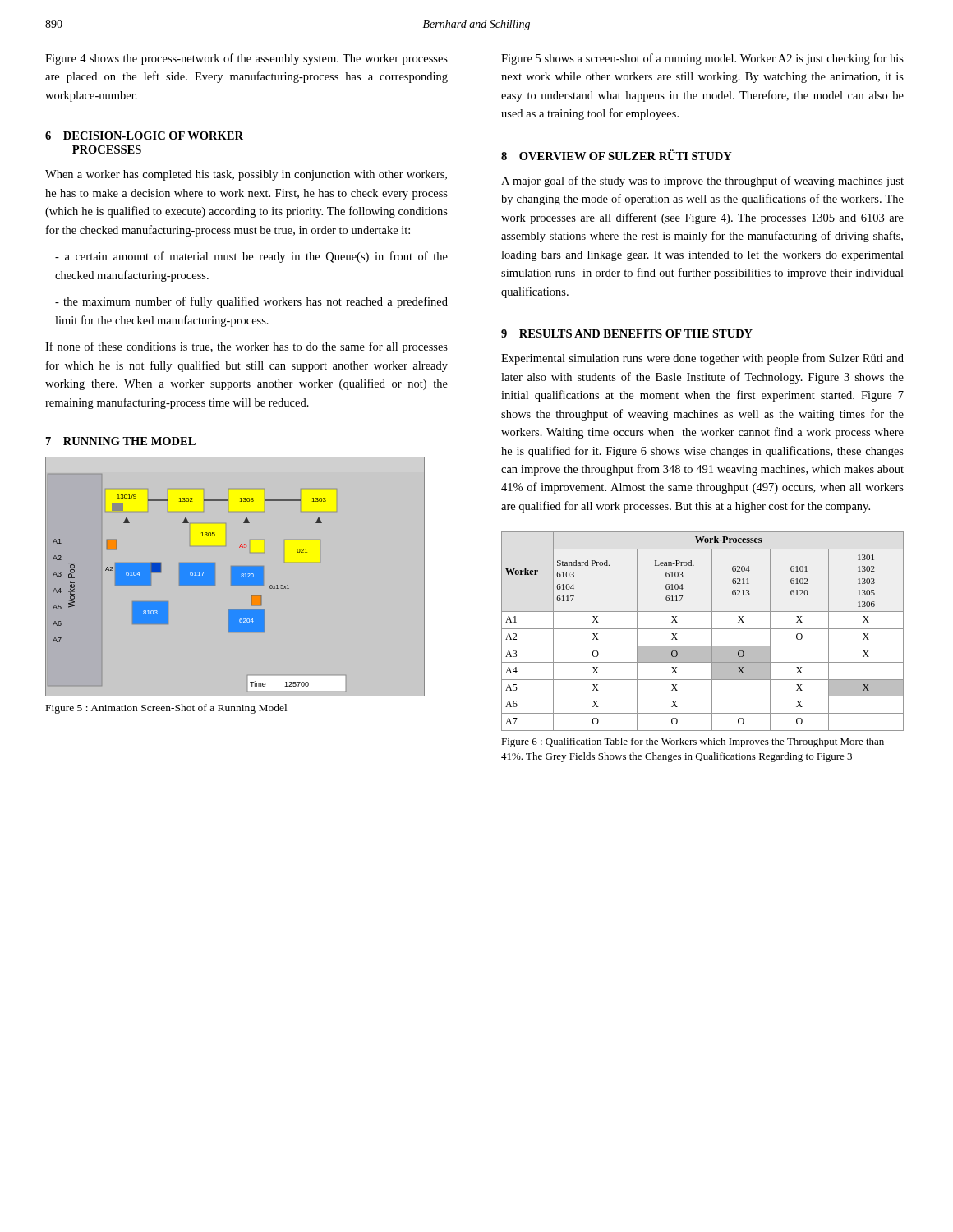953x1232 pixels.
Task: Select the table that reads "6204 6211 6213"
Action: click(702, 631)
